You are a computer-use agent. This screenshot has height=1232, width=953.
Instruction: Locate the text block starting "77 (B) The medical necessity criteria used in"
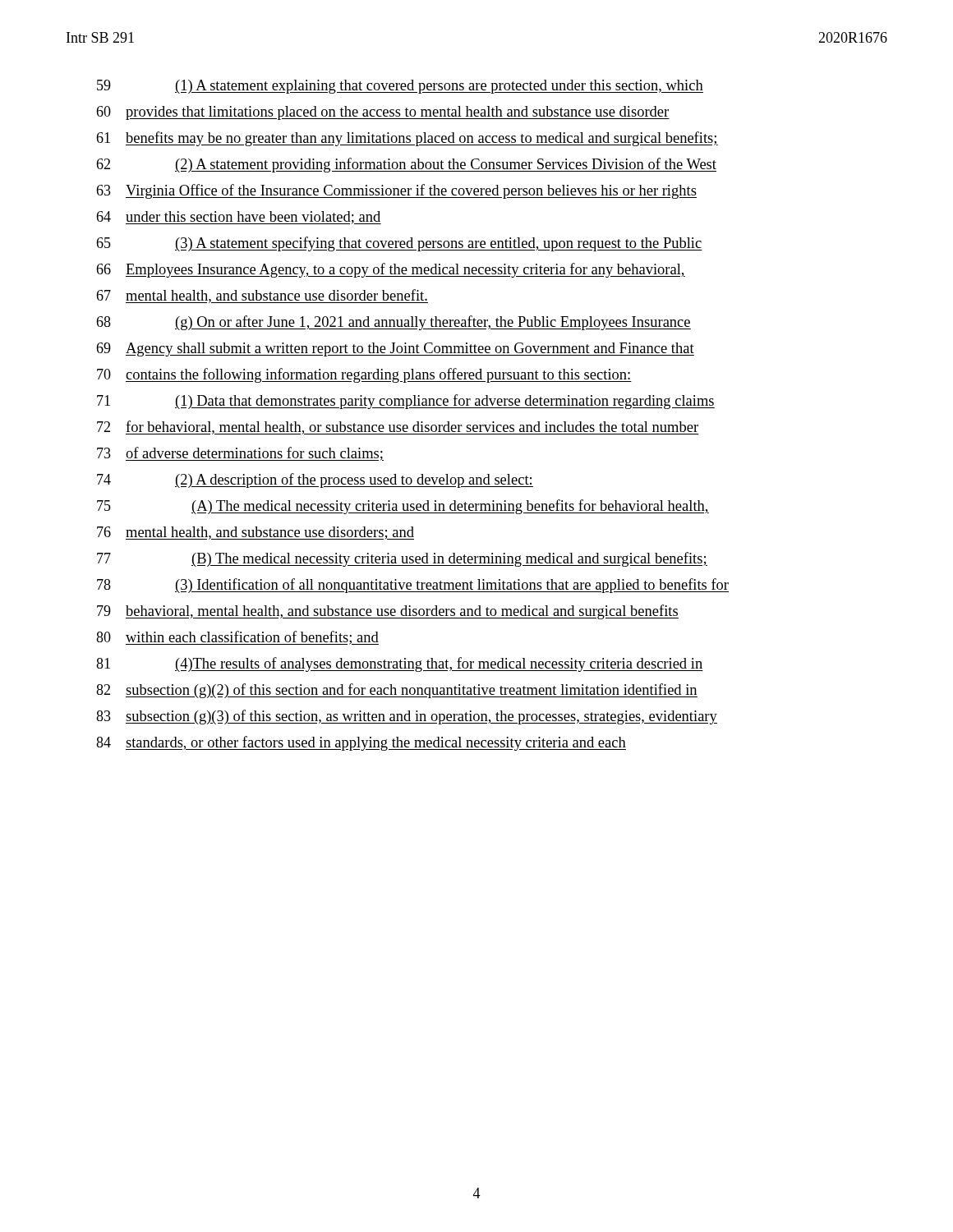476,559
